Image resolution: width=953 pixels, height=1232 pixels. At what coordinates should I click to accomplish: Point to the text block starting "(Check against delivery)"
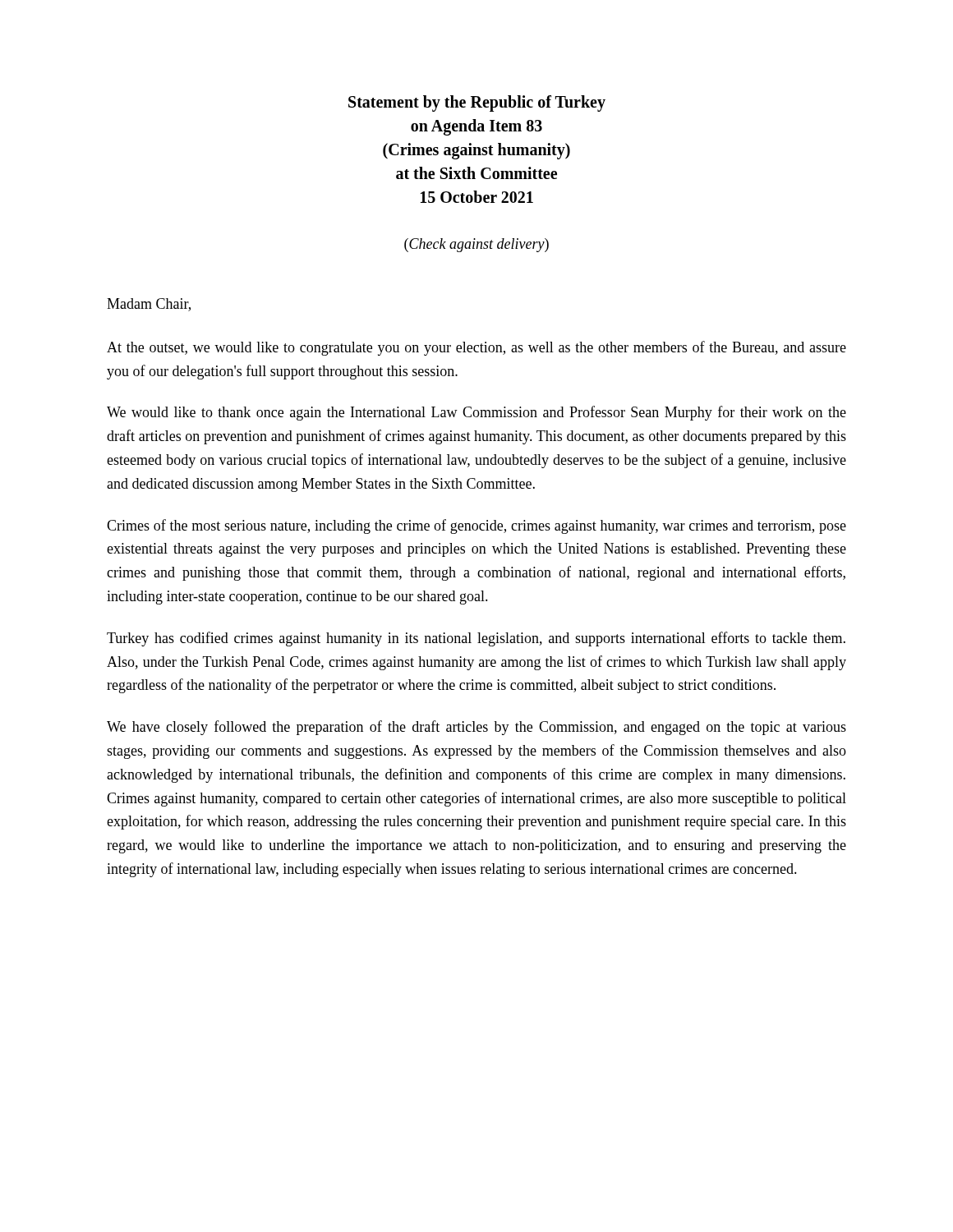coord(476,244)
